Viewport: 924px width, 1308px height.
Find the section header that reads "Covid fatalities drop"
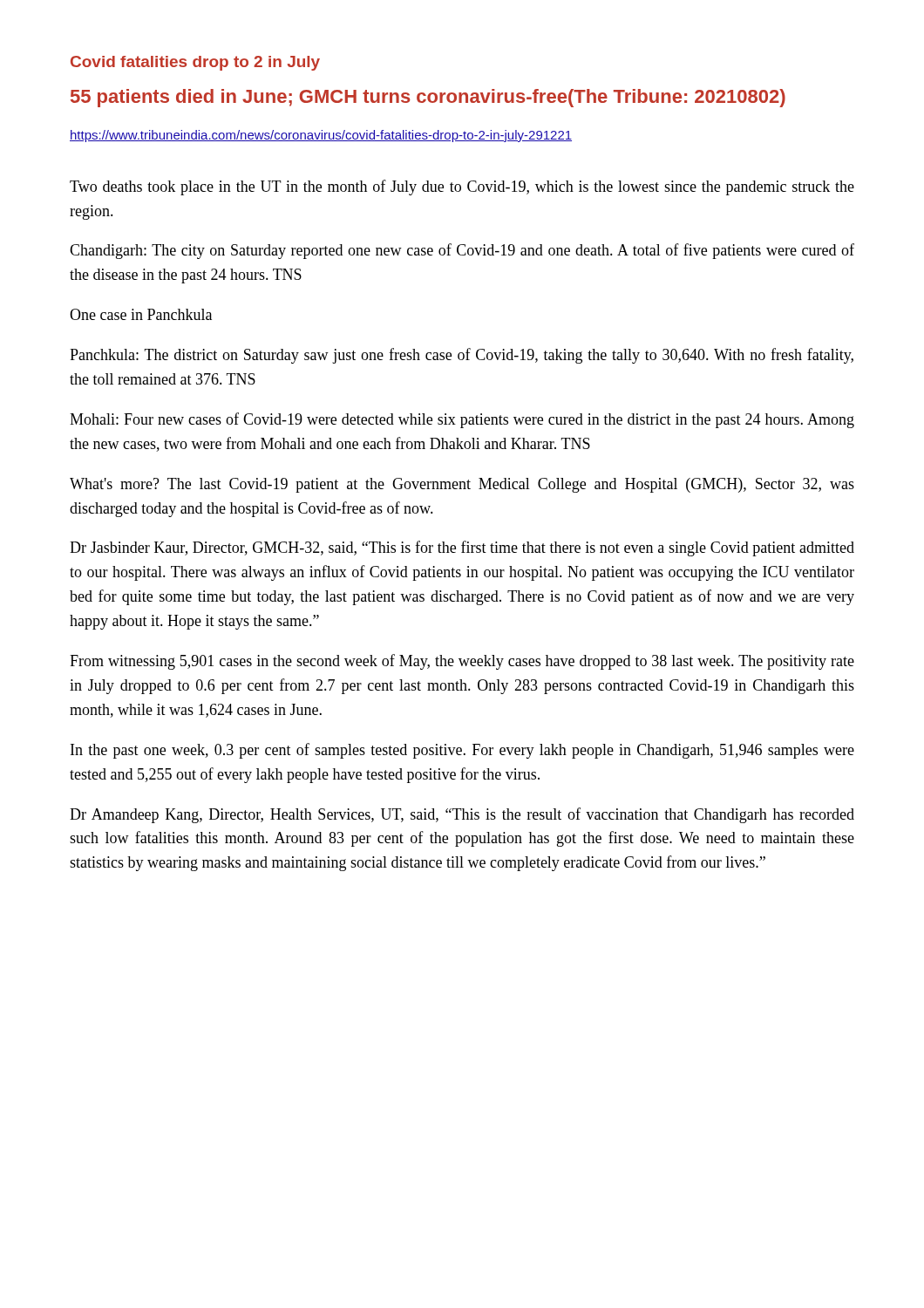coord(195,61)
